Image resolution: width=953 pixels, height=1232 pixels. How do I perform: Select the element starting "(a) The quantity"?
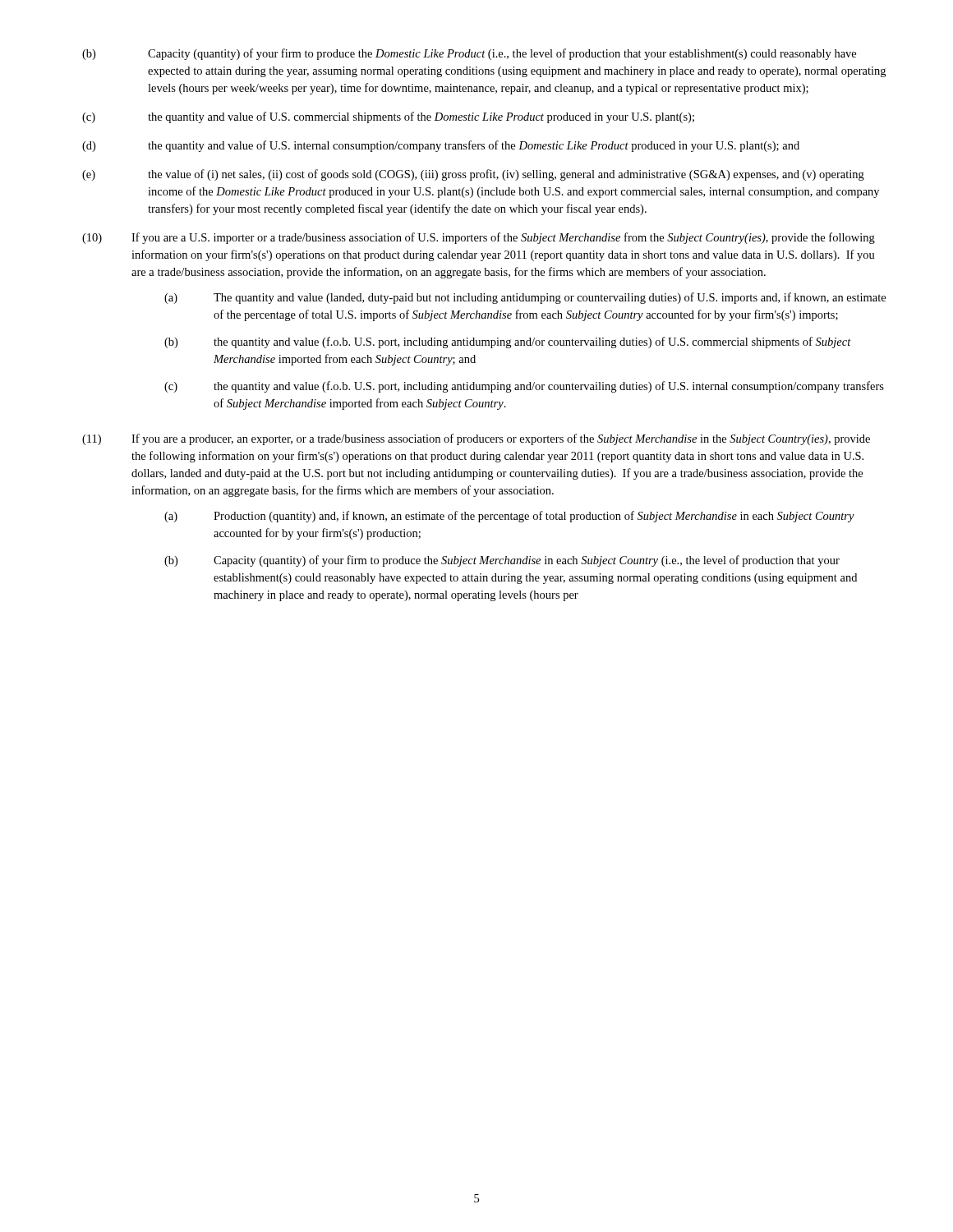(526, 307)
